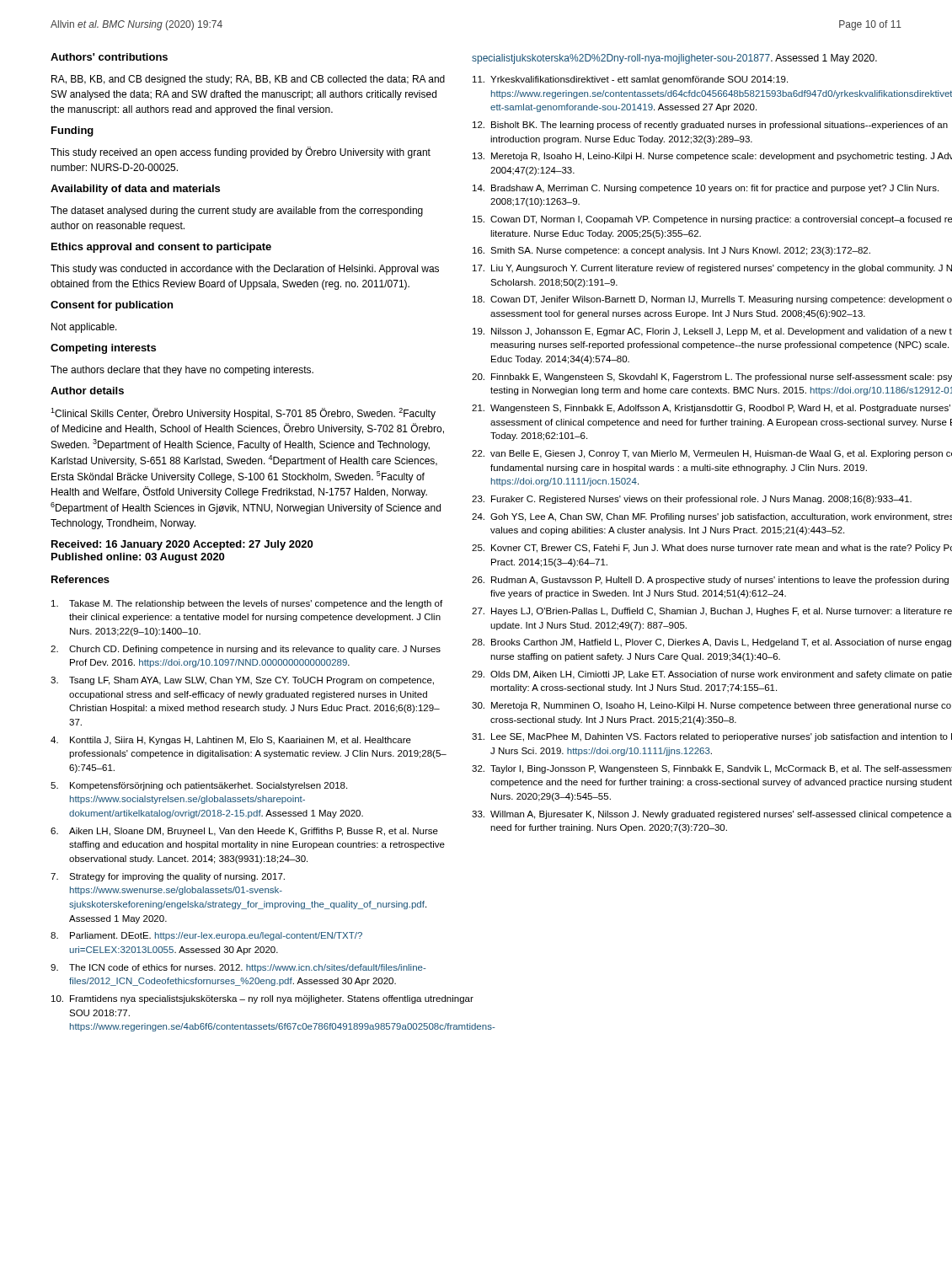Find the section header with the text "Received: 16 January 2020 Accepted: 27 July"
The image size is (952, 1264).
pyautogui.click(x=249, y=550)
